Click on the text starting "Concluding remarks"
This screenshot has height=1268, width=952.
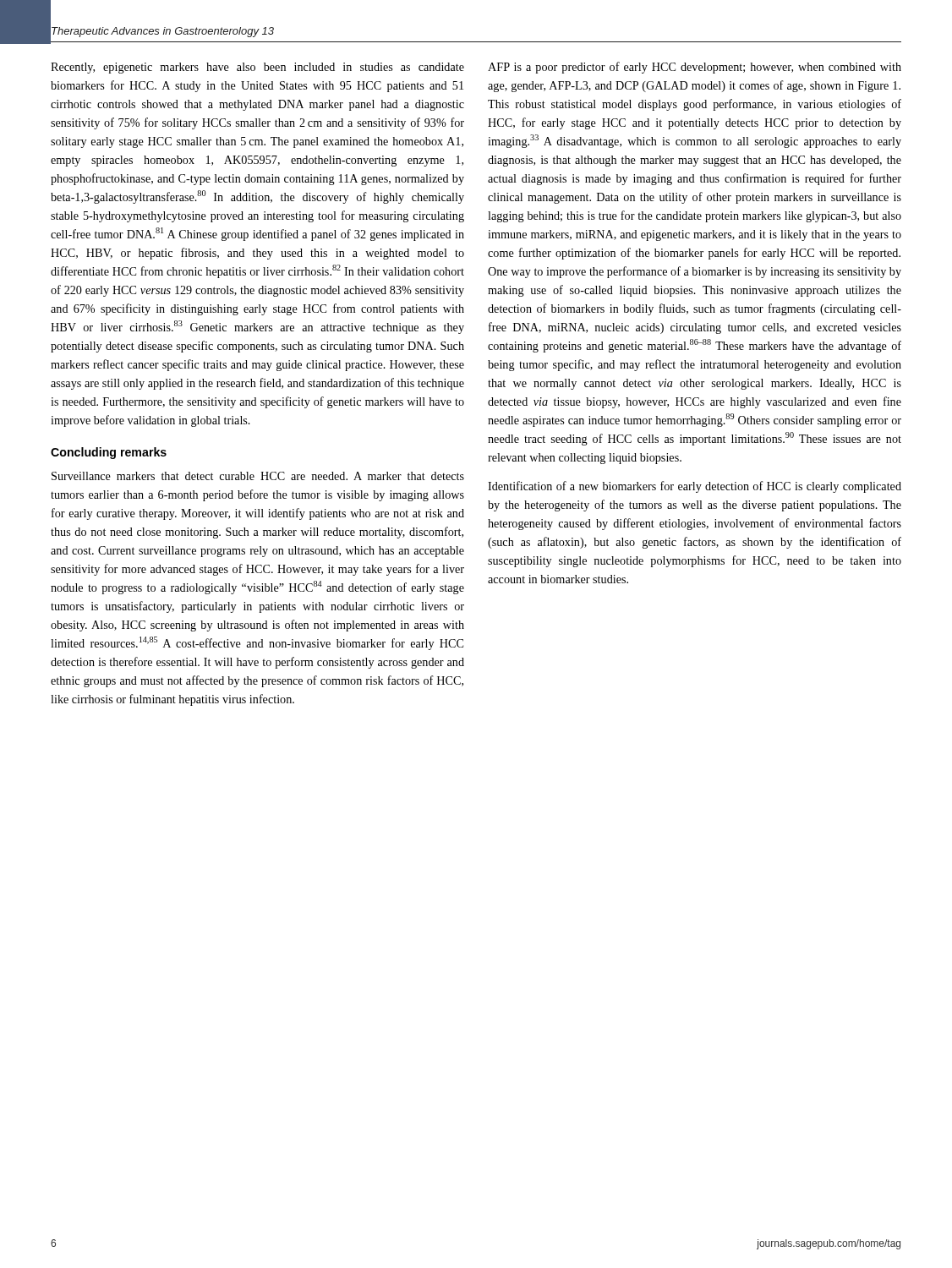click(x=109, y=452)
